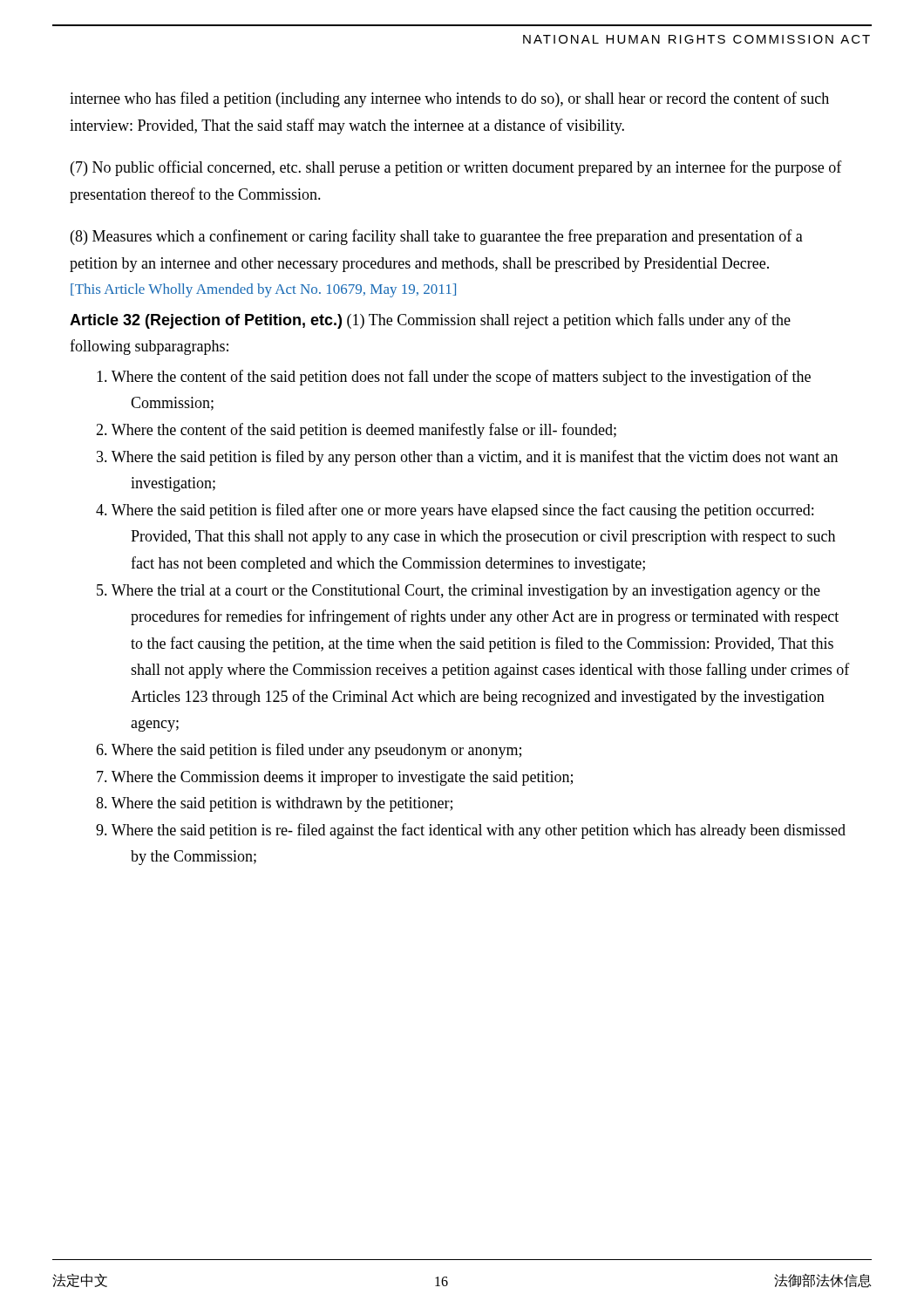Find the text block starting "(1) The Commission shall reject a"
Viewport: 924px width, 1308px height.
point(430,333)
